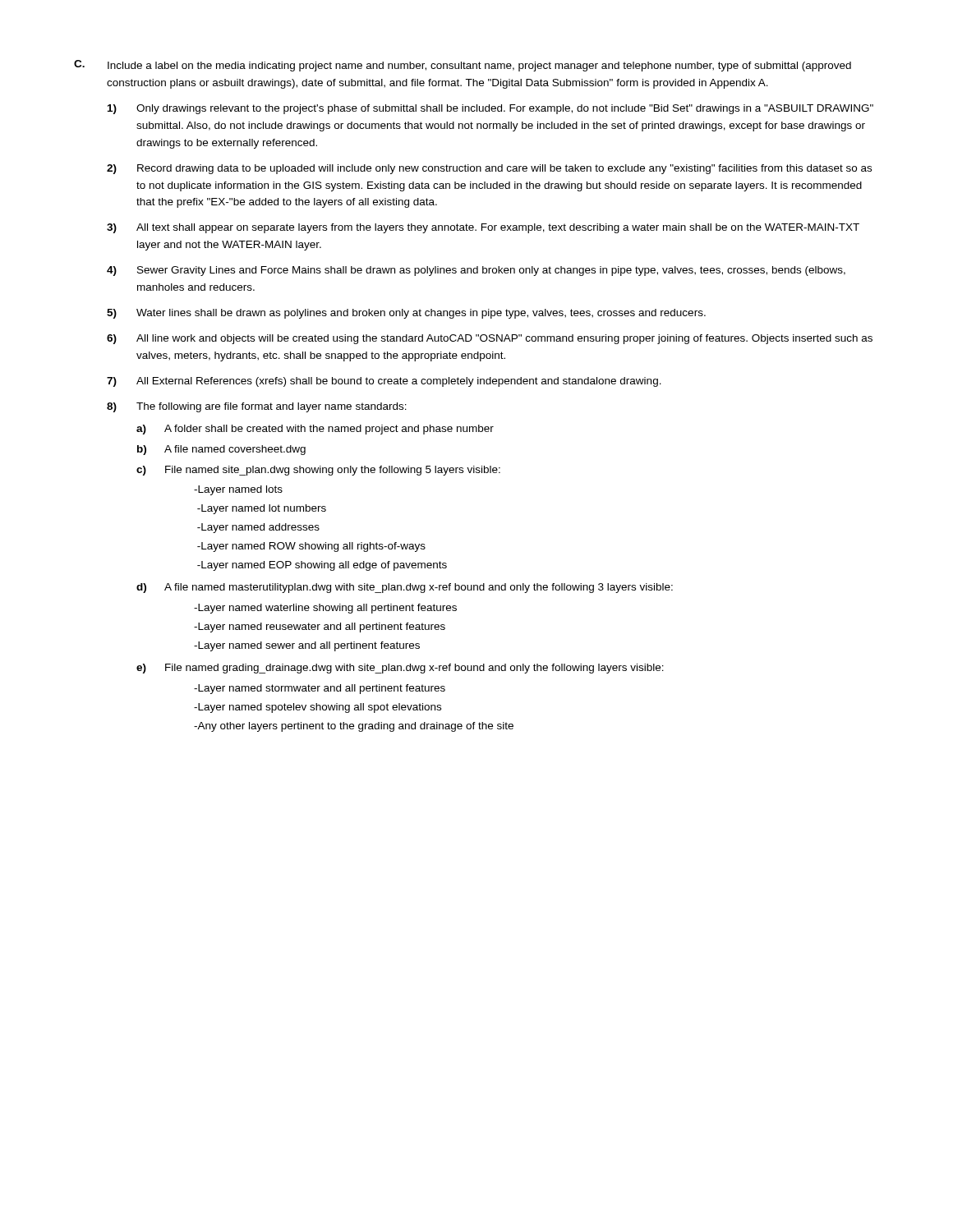
Task: Find the block on this page that starts "e) File named grading_drainage.dwg"
Action: click(400, 669)
